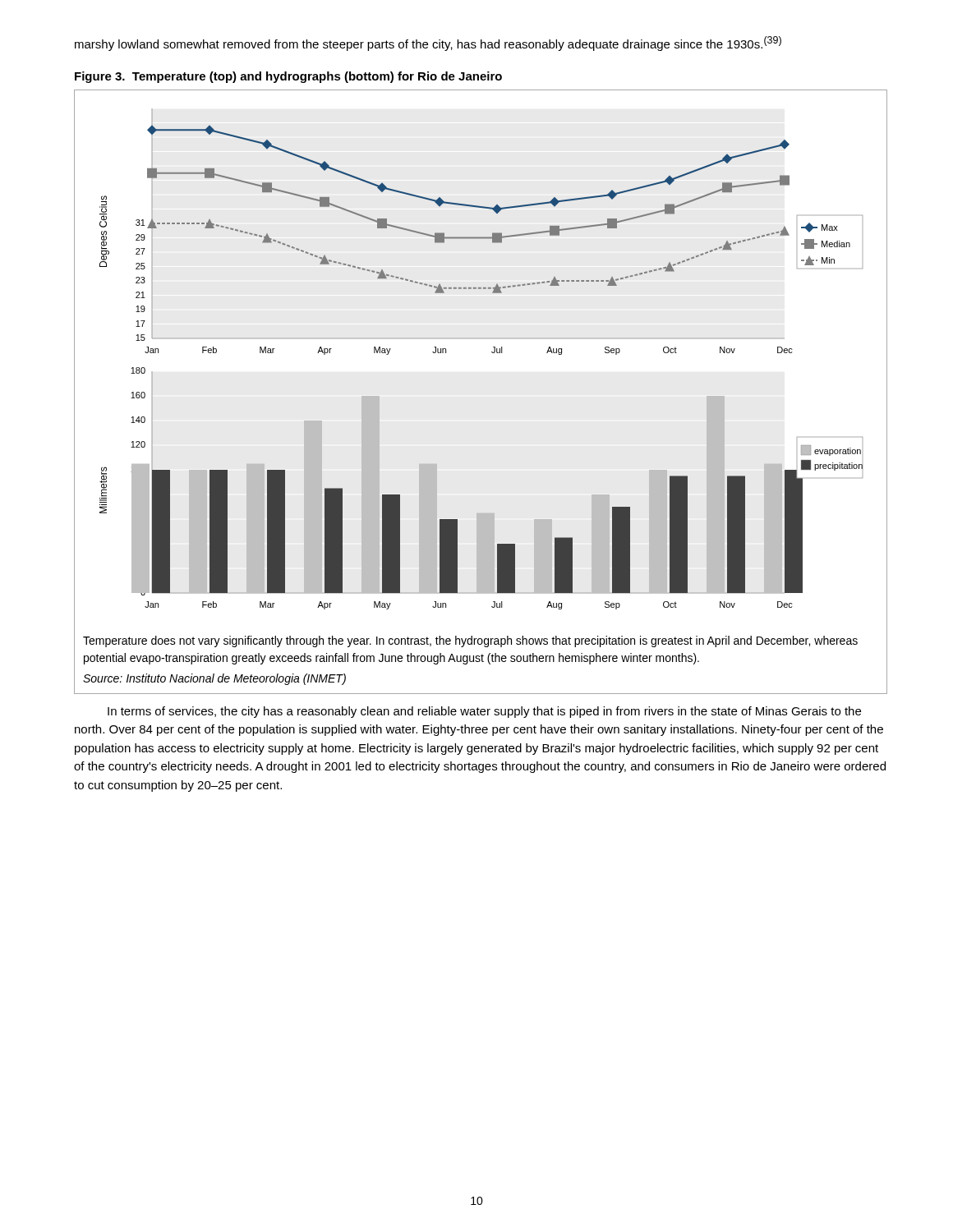Click the passage that begins "In terms of services,"
This screenshot has height=1232, width=953.
[480, 747]
